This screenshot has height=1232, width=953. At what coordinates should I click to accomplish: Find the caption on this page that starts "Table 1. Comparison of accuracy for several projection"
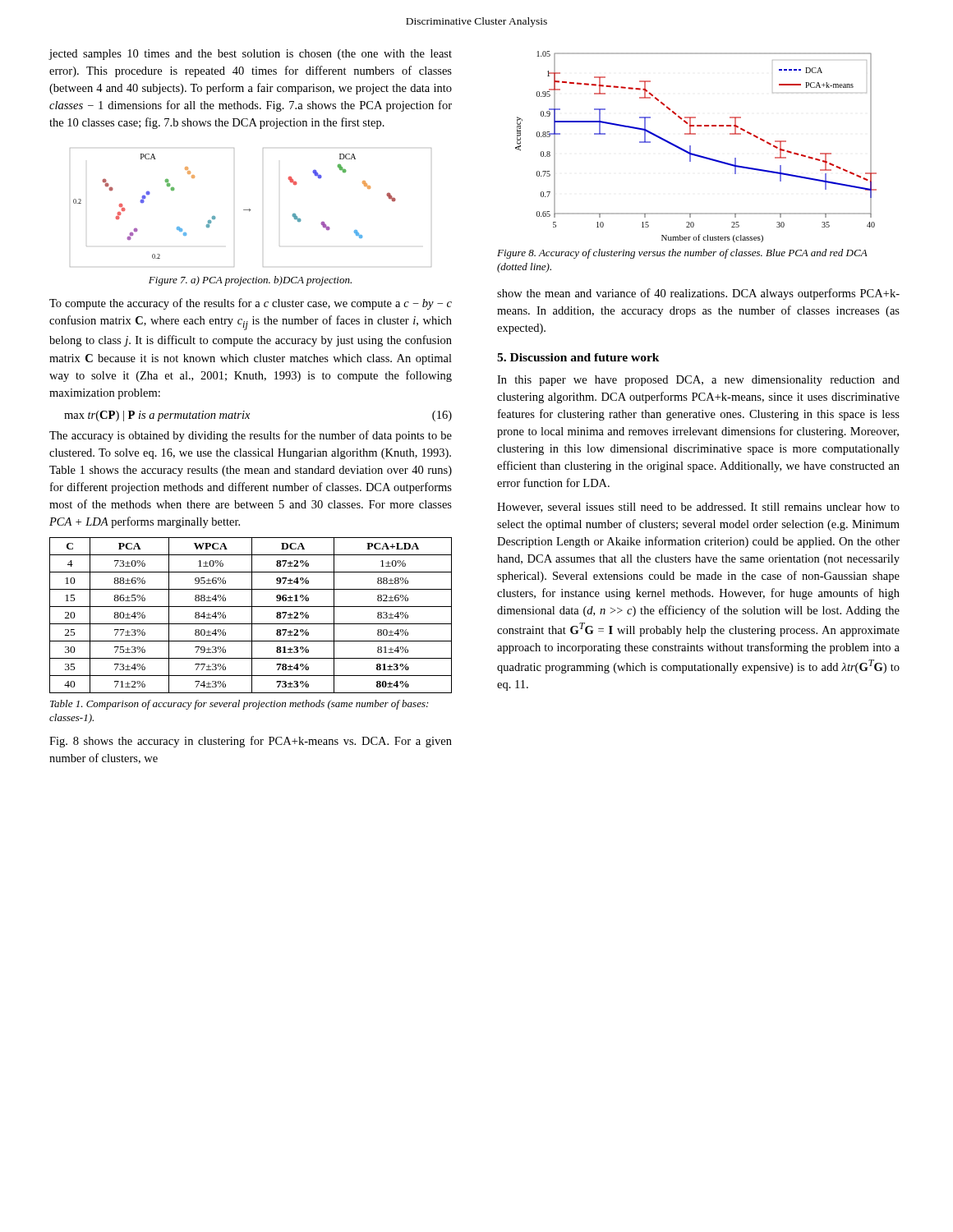coord(239,710)
